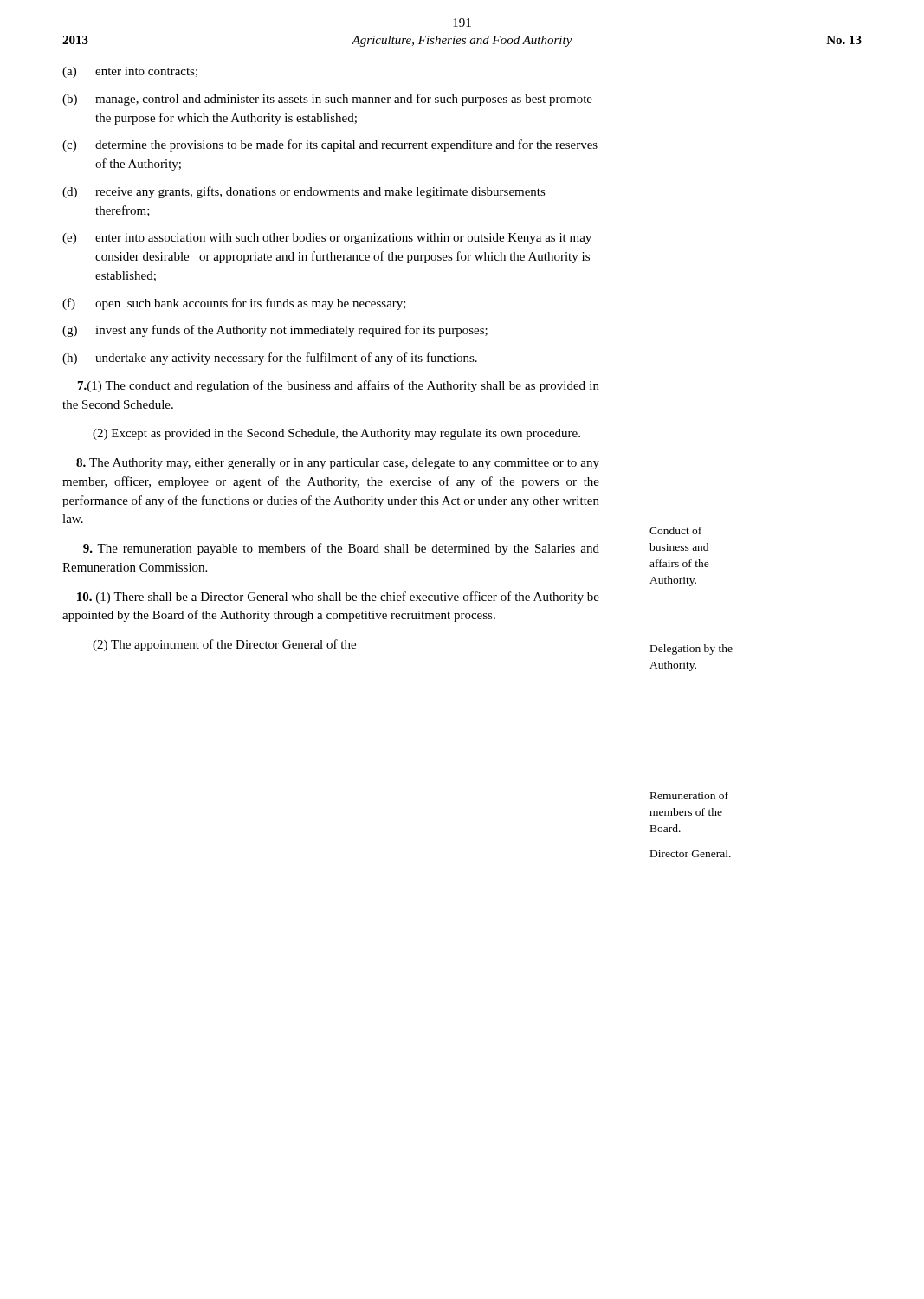Locate the text starting "Director General."
Image resolution: width=924 pixels, height=1299 pixels.
[x=690, y=853]
